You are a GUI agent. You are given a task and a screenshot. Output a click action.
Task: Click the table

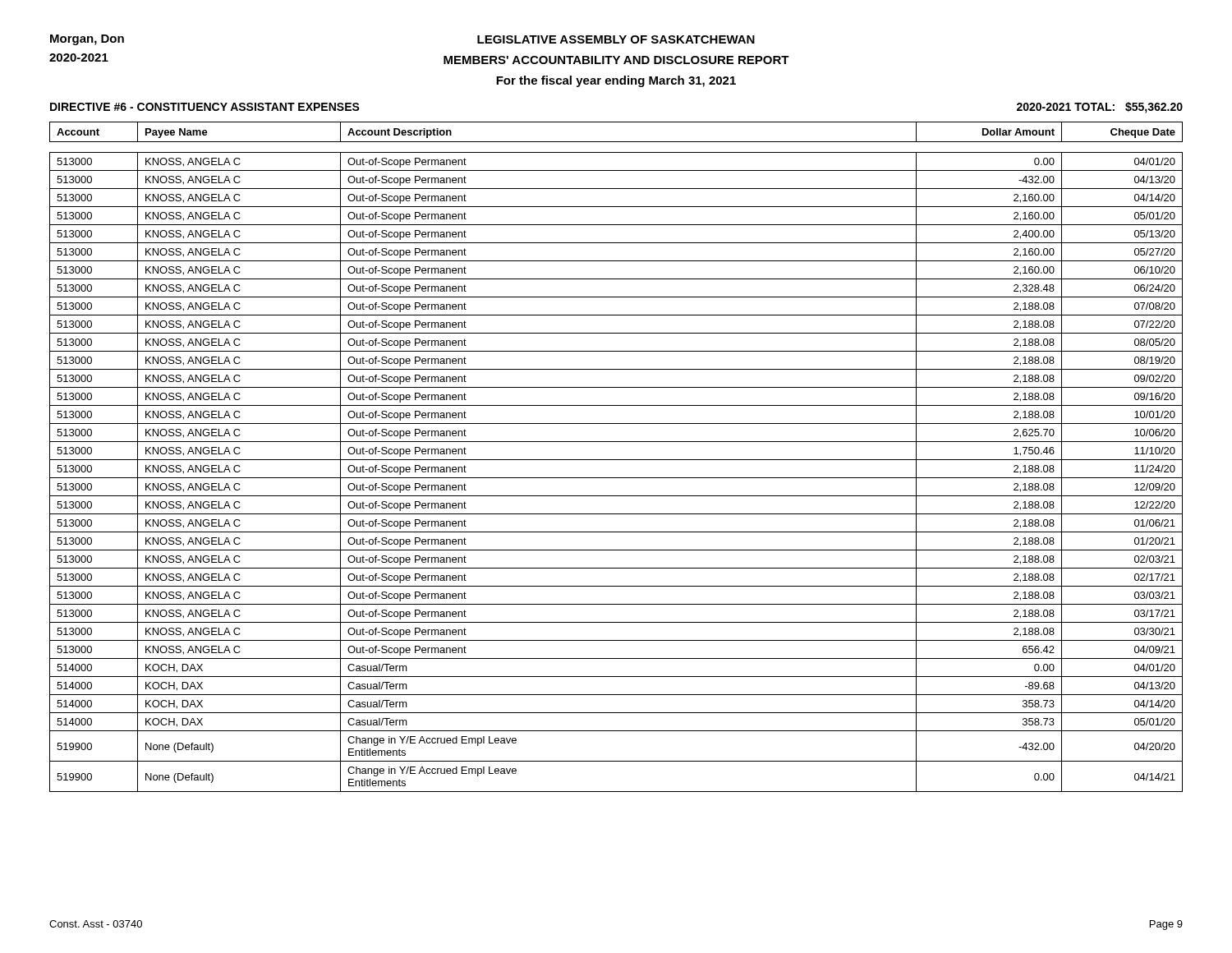tap(616, 457)
